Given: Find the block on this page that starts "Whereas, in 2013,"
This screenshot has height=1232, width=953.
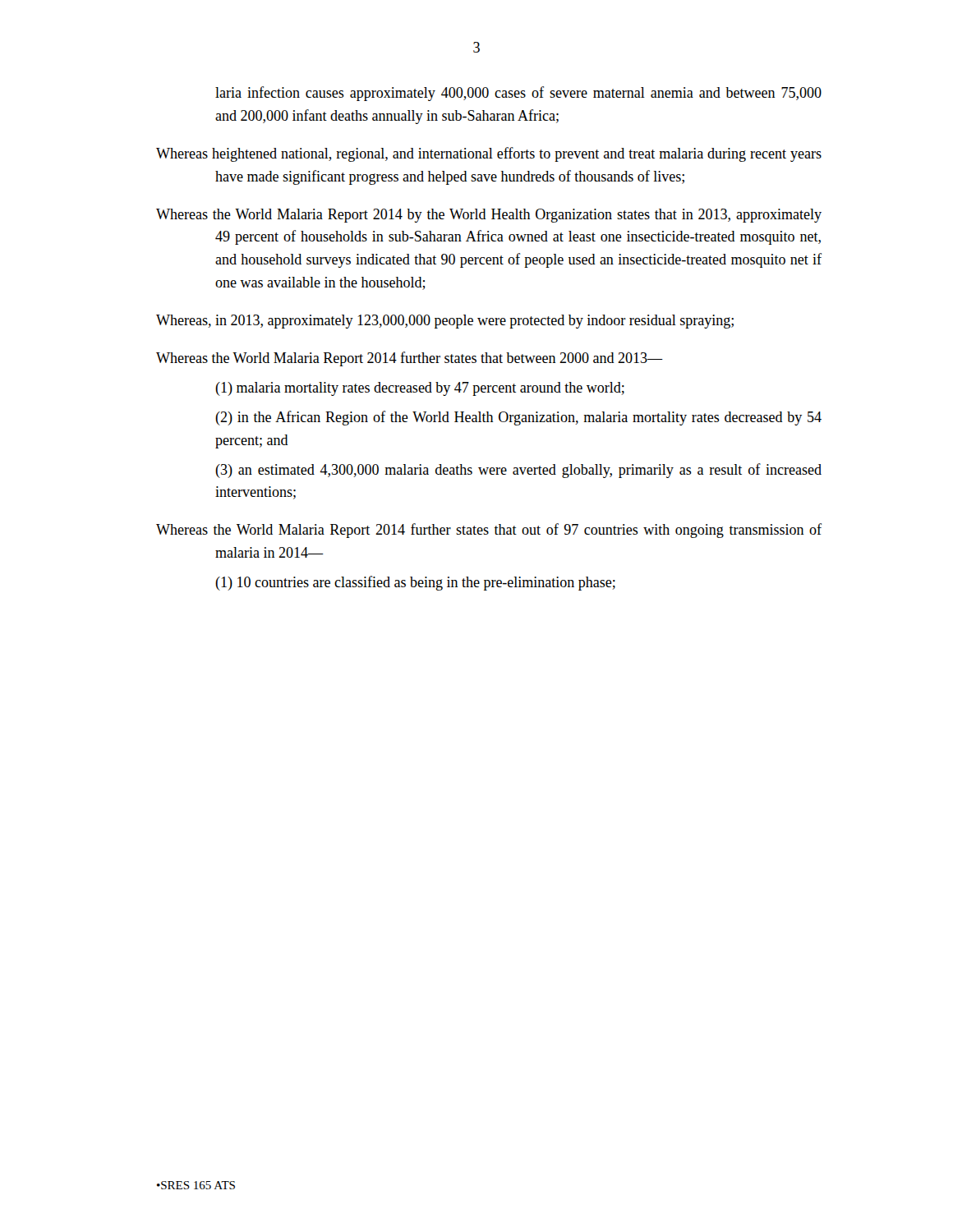Looking at the screenshot, I should 489,321.
